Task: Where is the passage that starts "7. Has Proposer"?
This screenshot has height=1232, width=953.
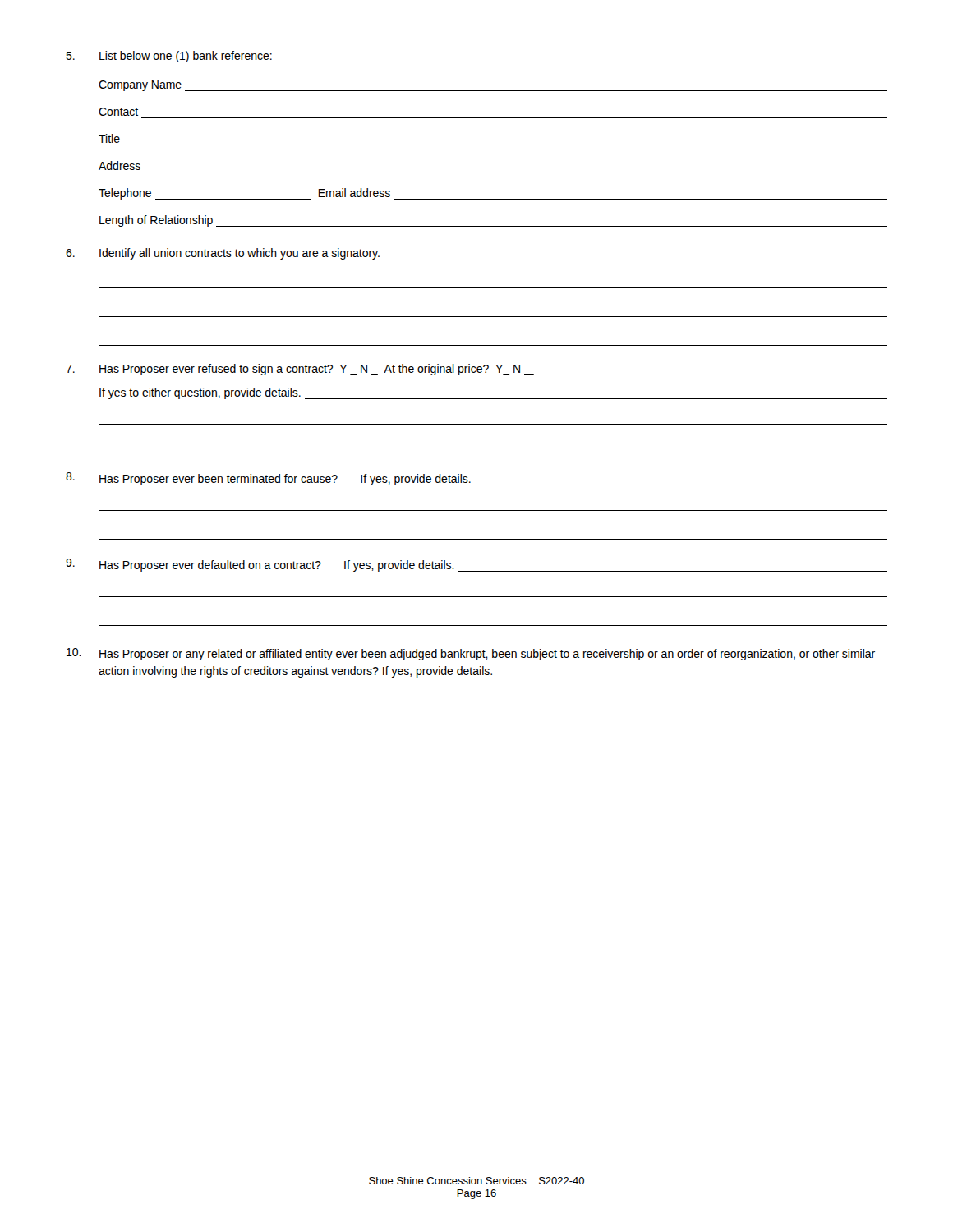Action: (x=476, y=414)
